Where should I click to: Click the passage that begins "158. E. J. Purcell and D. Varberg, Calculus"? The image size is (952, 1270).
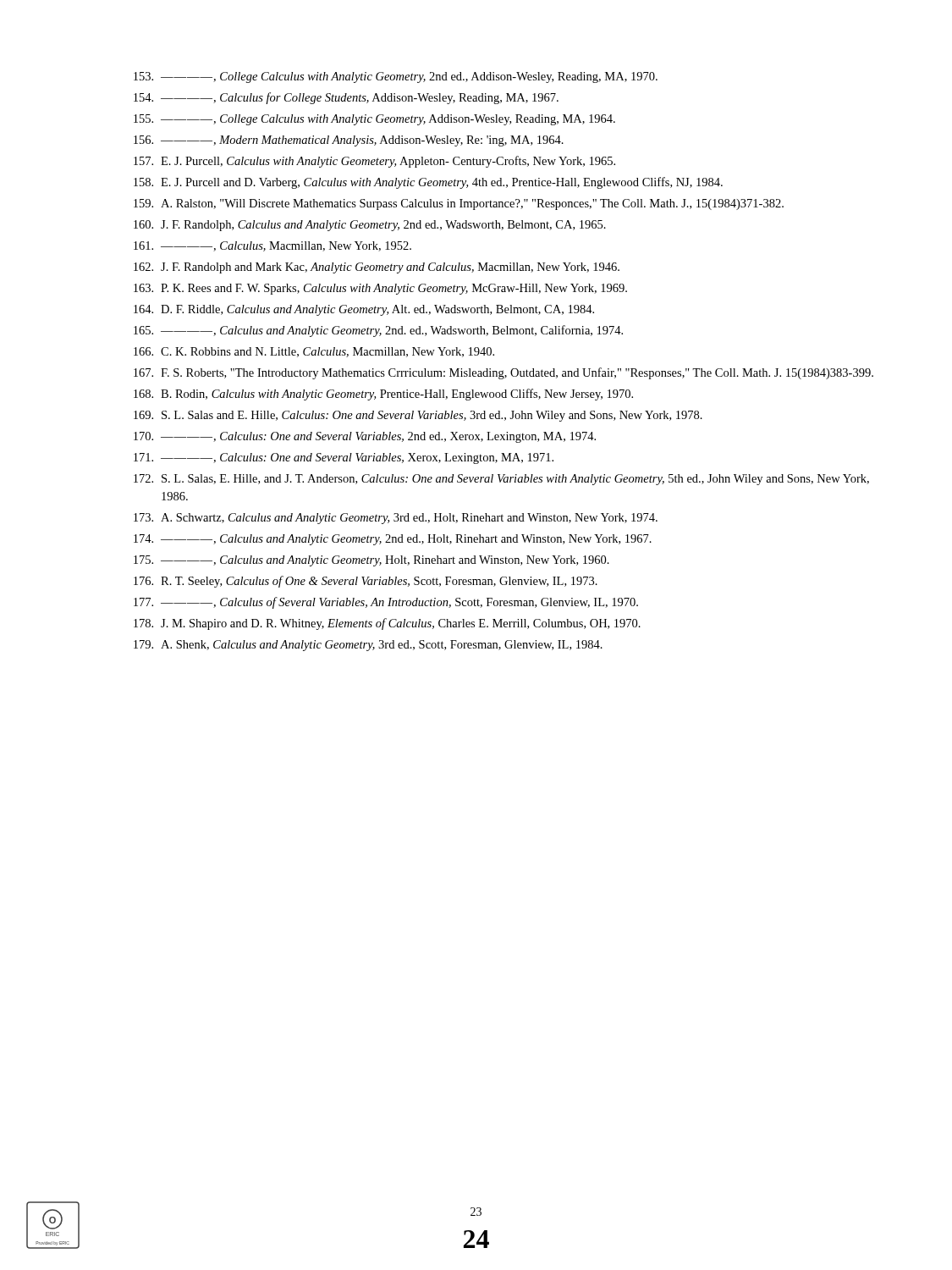pos(497,182)
